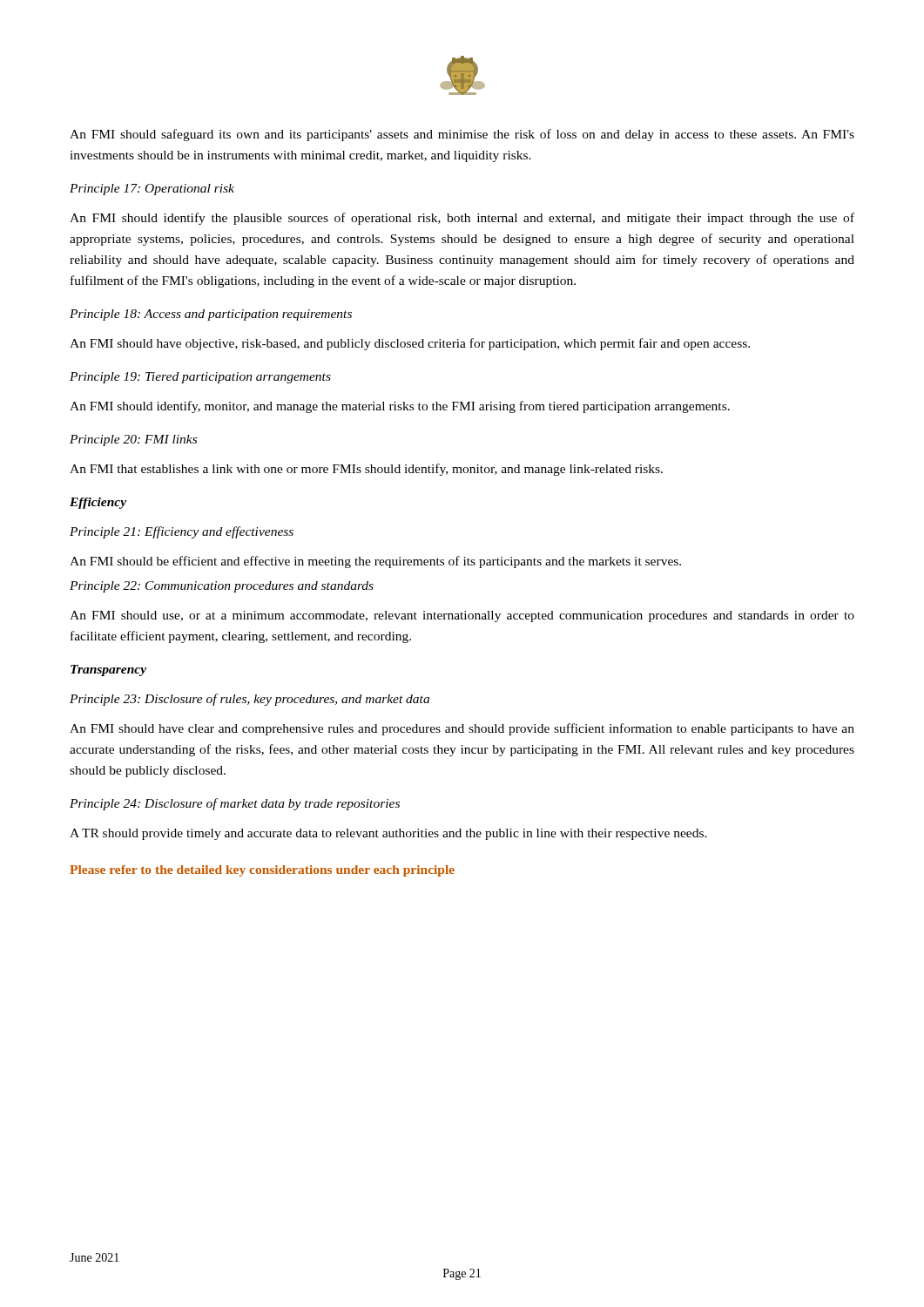Locate the section header that reads "Principle 20: FMI links"

tap(134, 439)
